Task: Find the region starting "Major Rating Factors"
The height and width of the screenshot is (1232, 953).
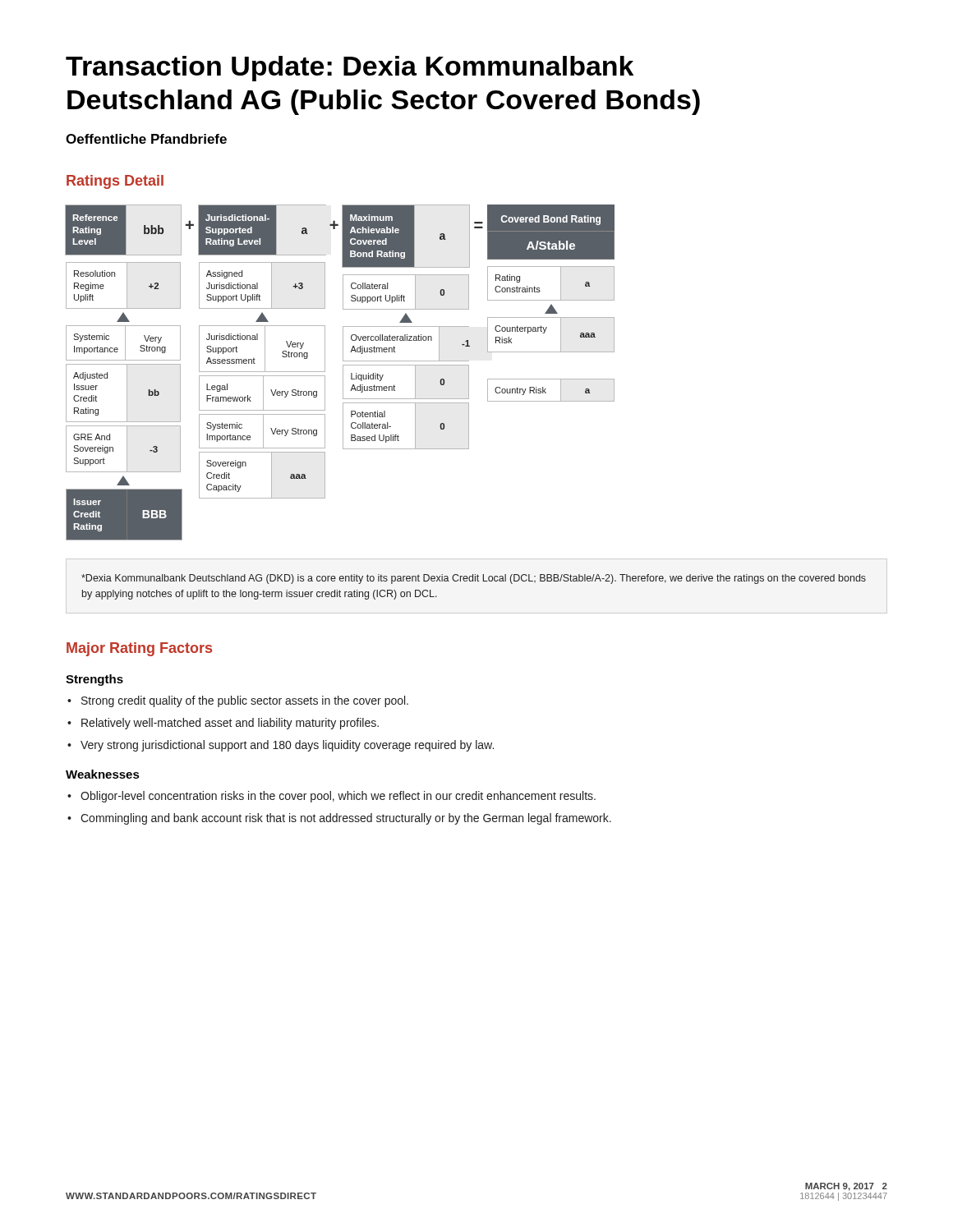Action: coord(139,648)
